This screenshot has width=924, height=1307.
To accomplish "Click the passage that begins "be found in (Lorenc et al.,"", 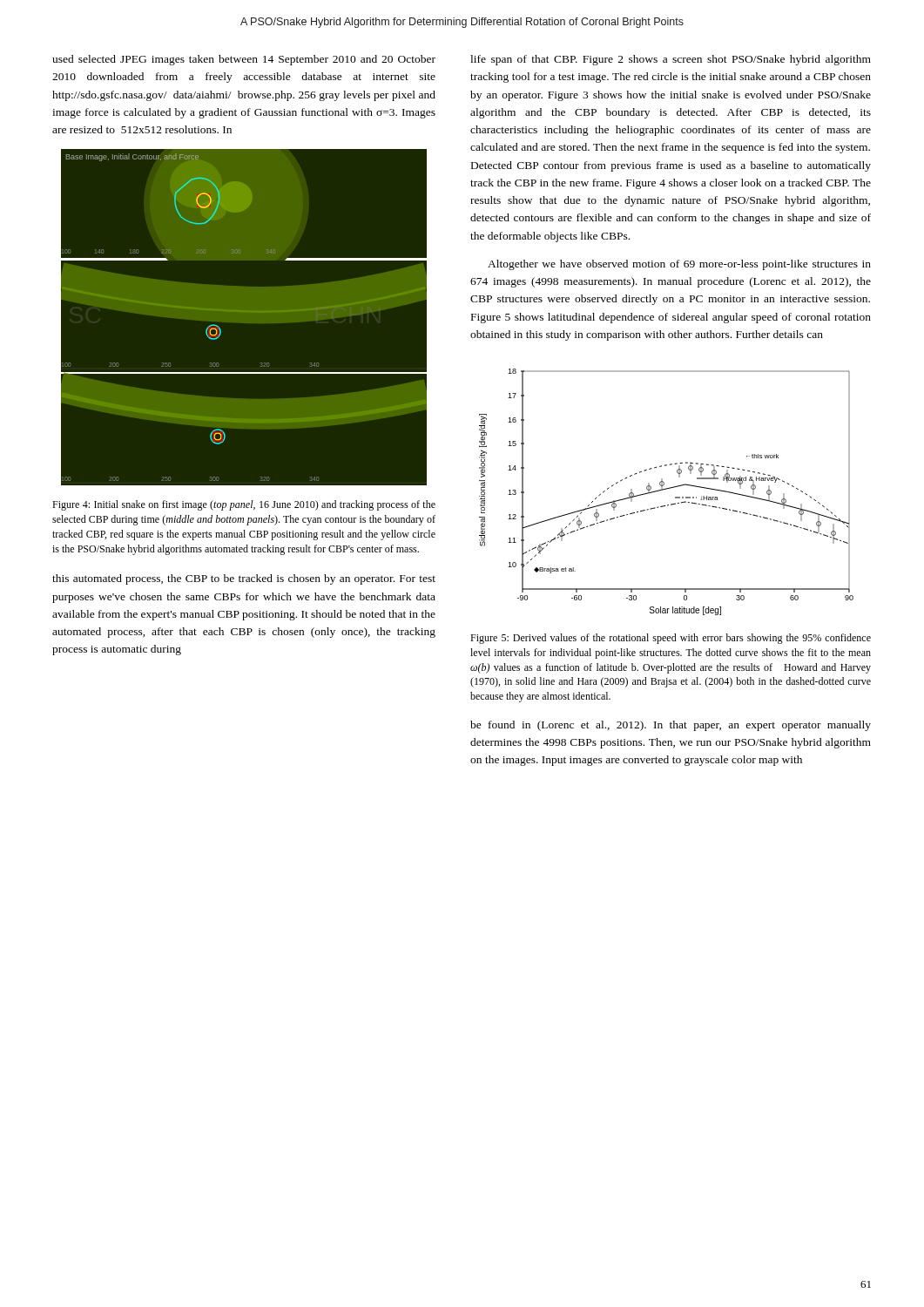I will (671, 742).
